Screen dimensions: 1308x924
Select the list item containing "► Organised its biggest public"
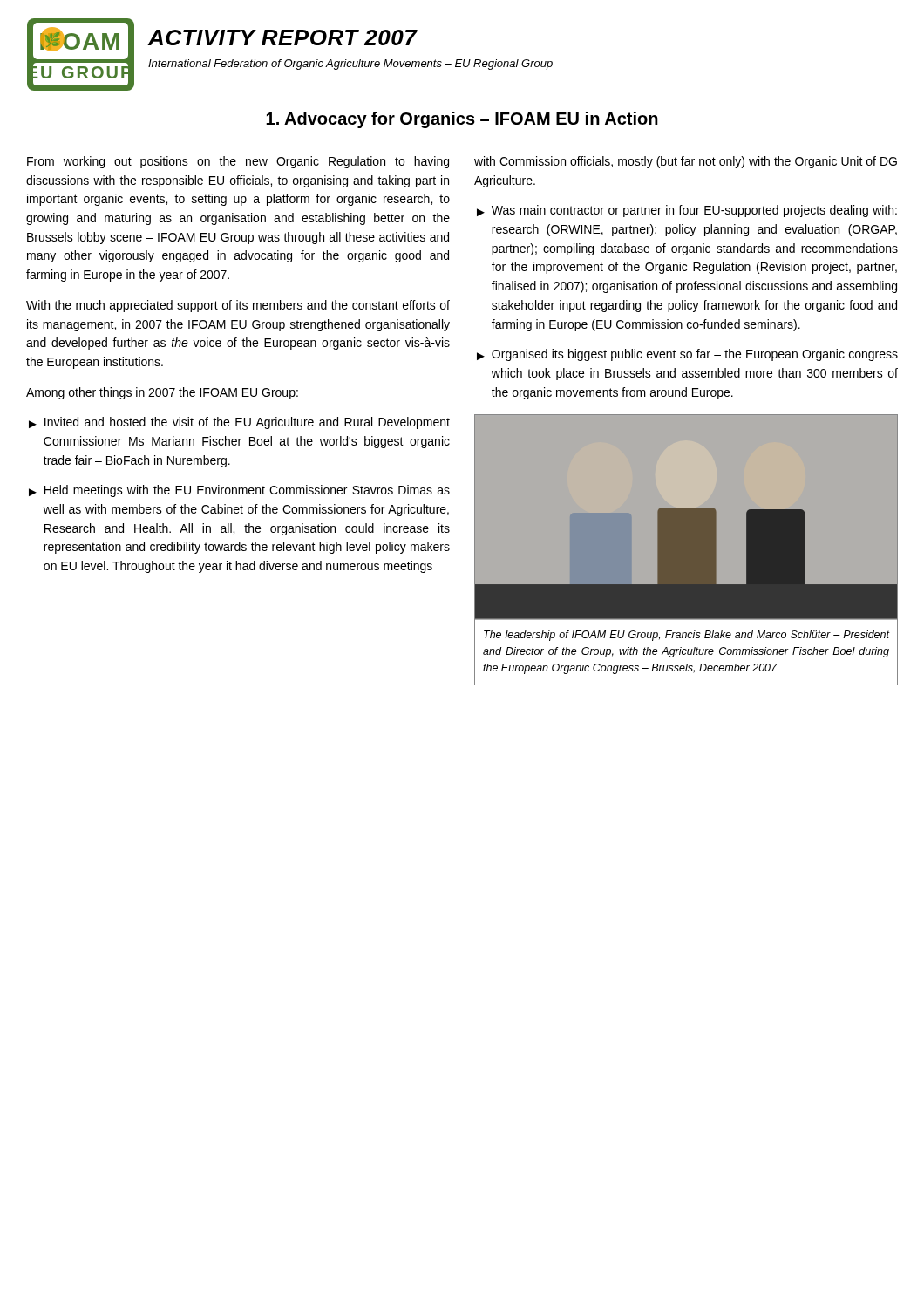(x=686, y=374)
